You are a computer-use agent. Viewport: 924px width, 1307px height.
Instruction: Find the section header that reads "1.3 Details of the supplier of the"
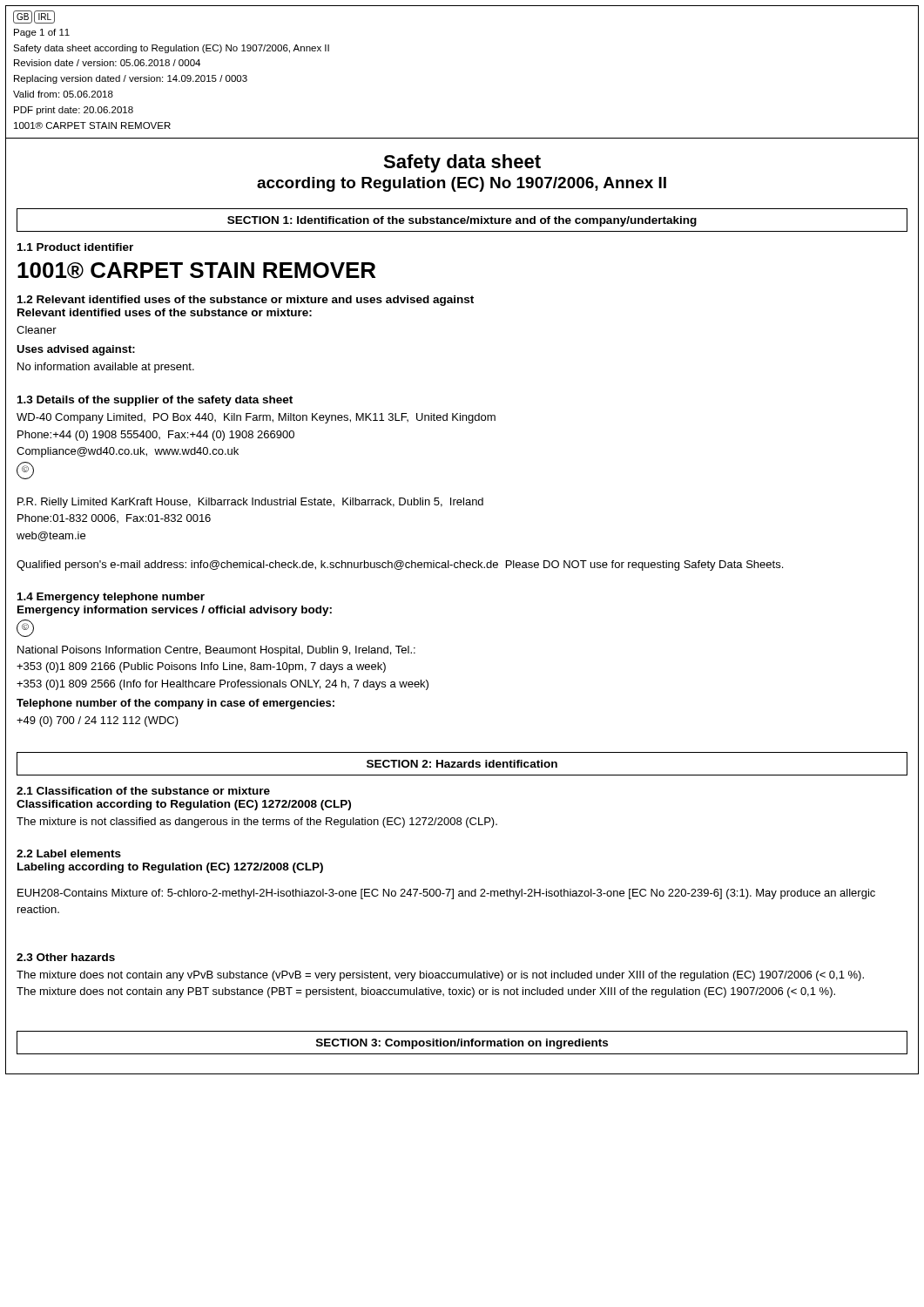155,400
